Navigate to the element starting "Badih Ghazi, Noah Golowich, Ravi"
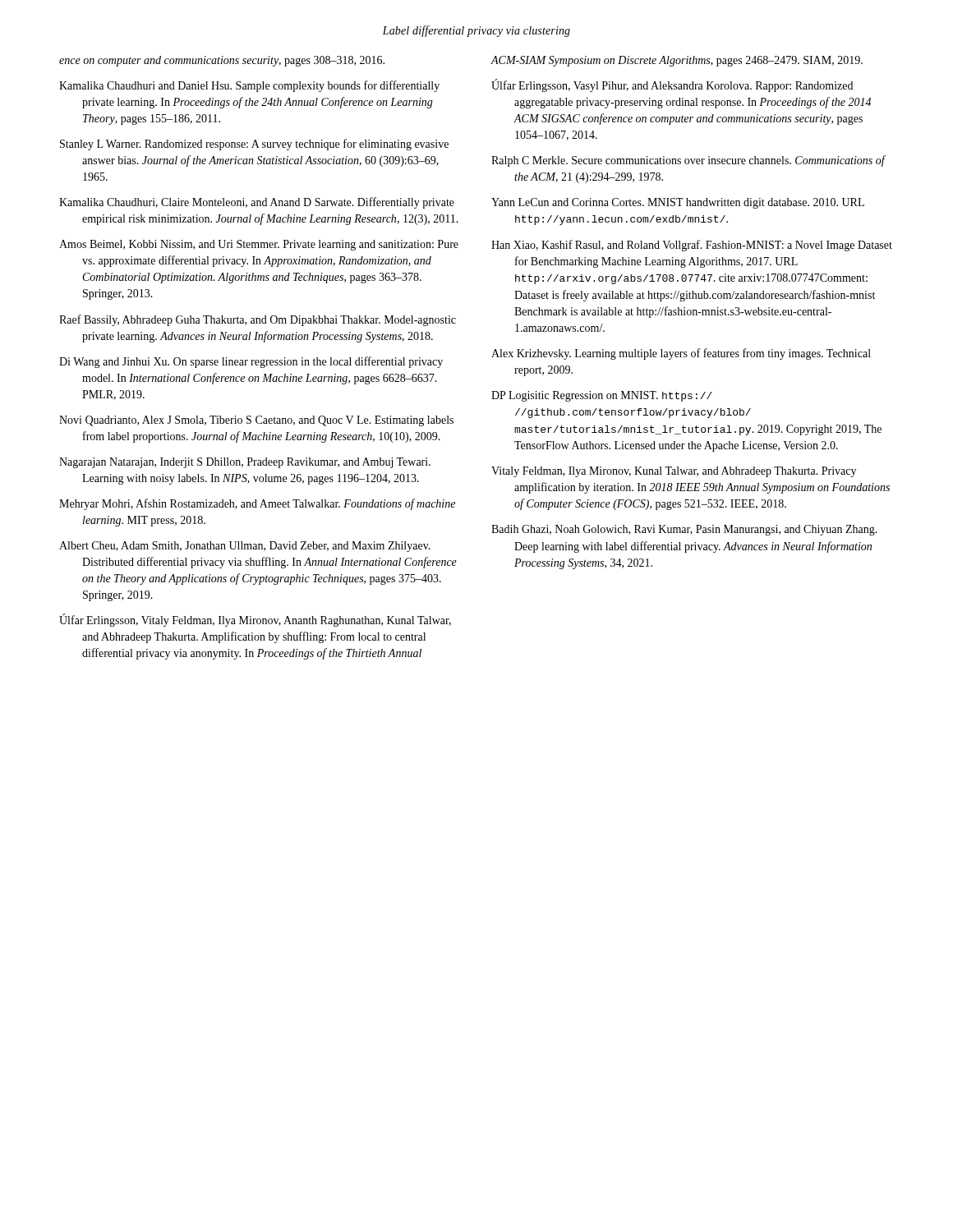 point(684,546)
